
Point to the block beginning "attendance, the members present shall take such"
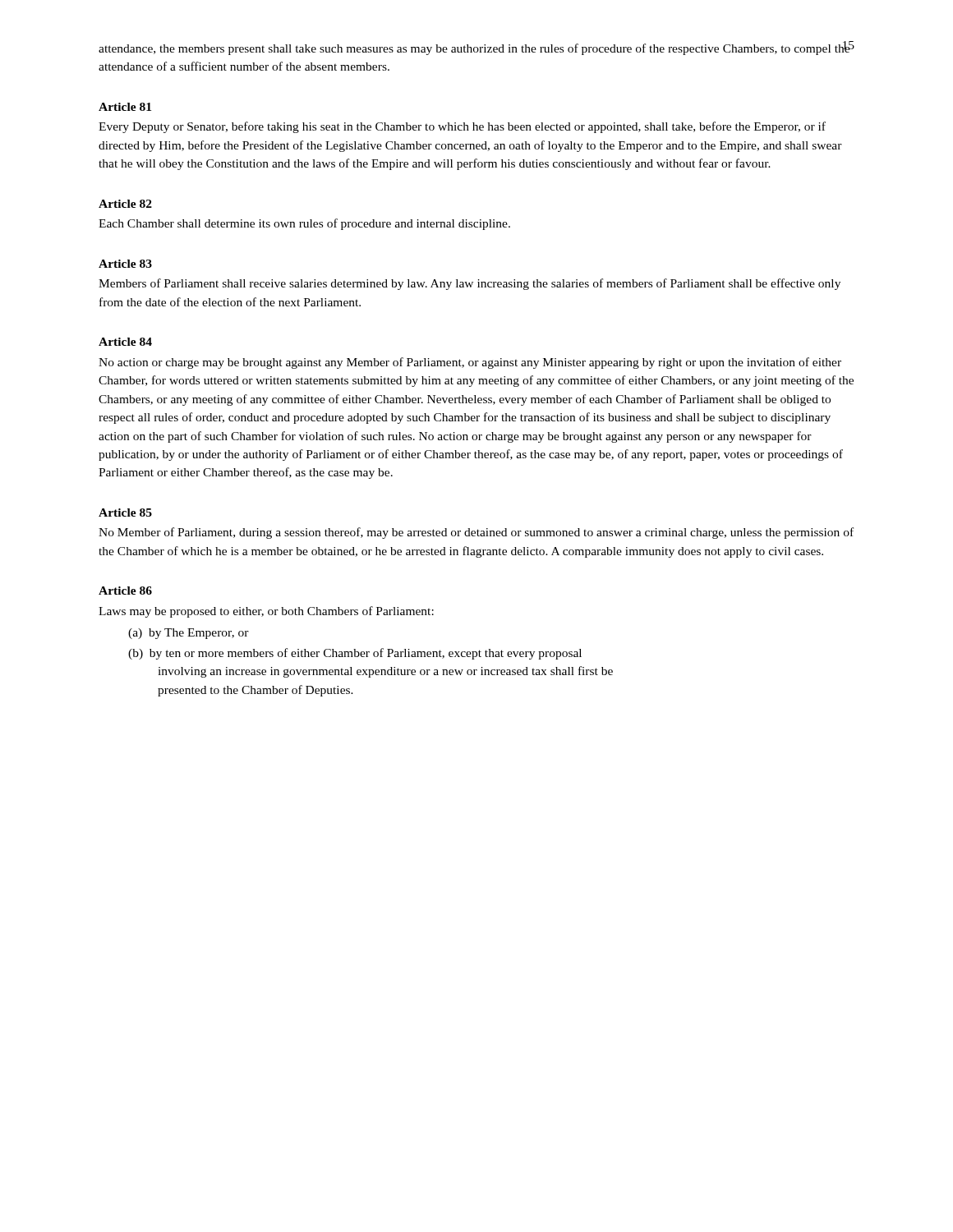pos(476,58)
